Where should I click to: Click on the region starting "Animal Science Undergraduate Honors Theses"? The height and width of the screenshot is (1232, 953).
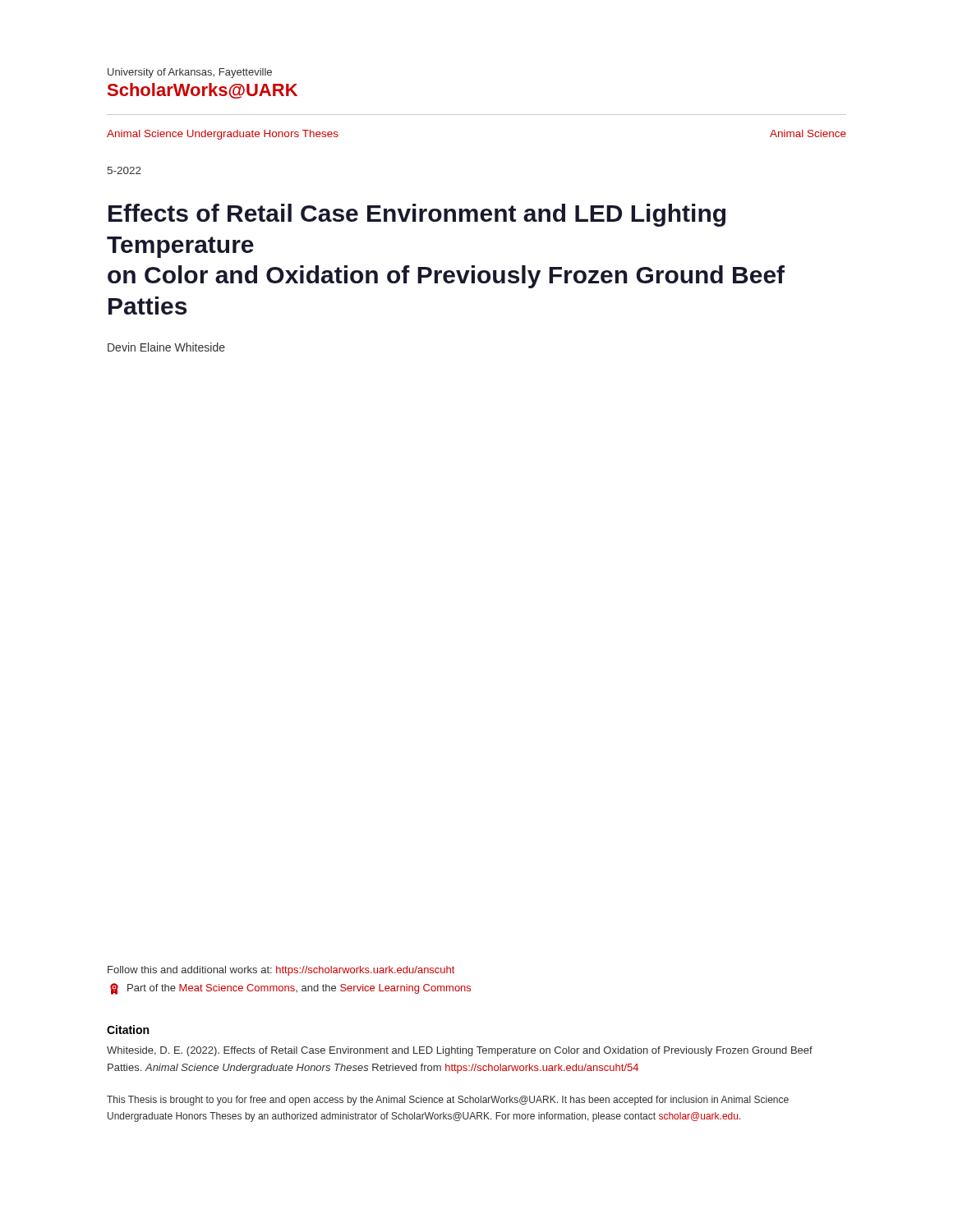[x=223, y=133]
